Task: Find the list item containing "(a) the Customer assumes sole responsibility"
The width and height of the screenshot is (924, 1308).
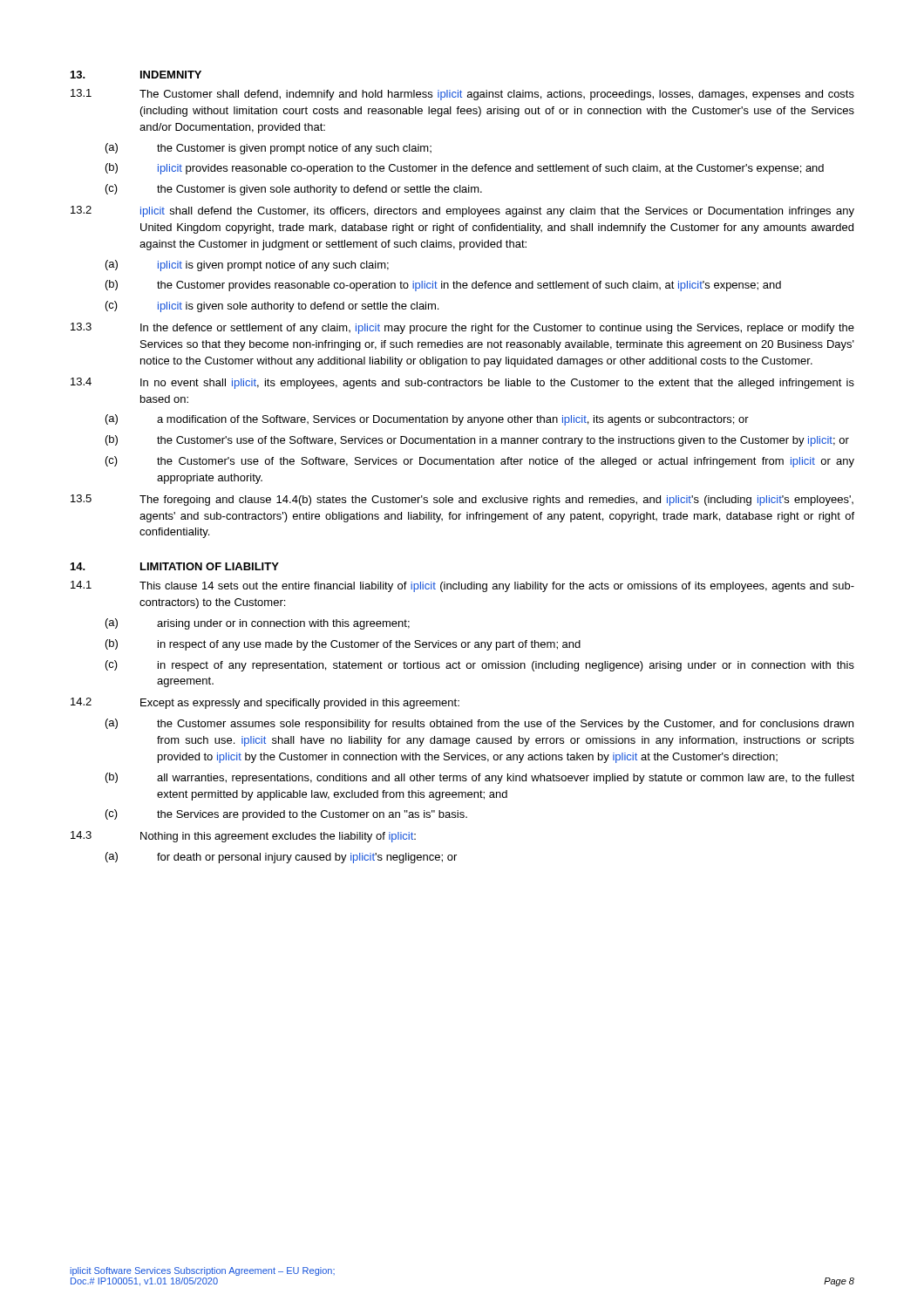Action: point(479,741)
